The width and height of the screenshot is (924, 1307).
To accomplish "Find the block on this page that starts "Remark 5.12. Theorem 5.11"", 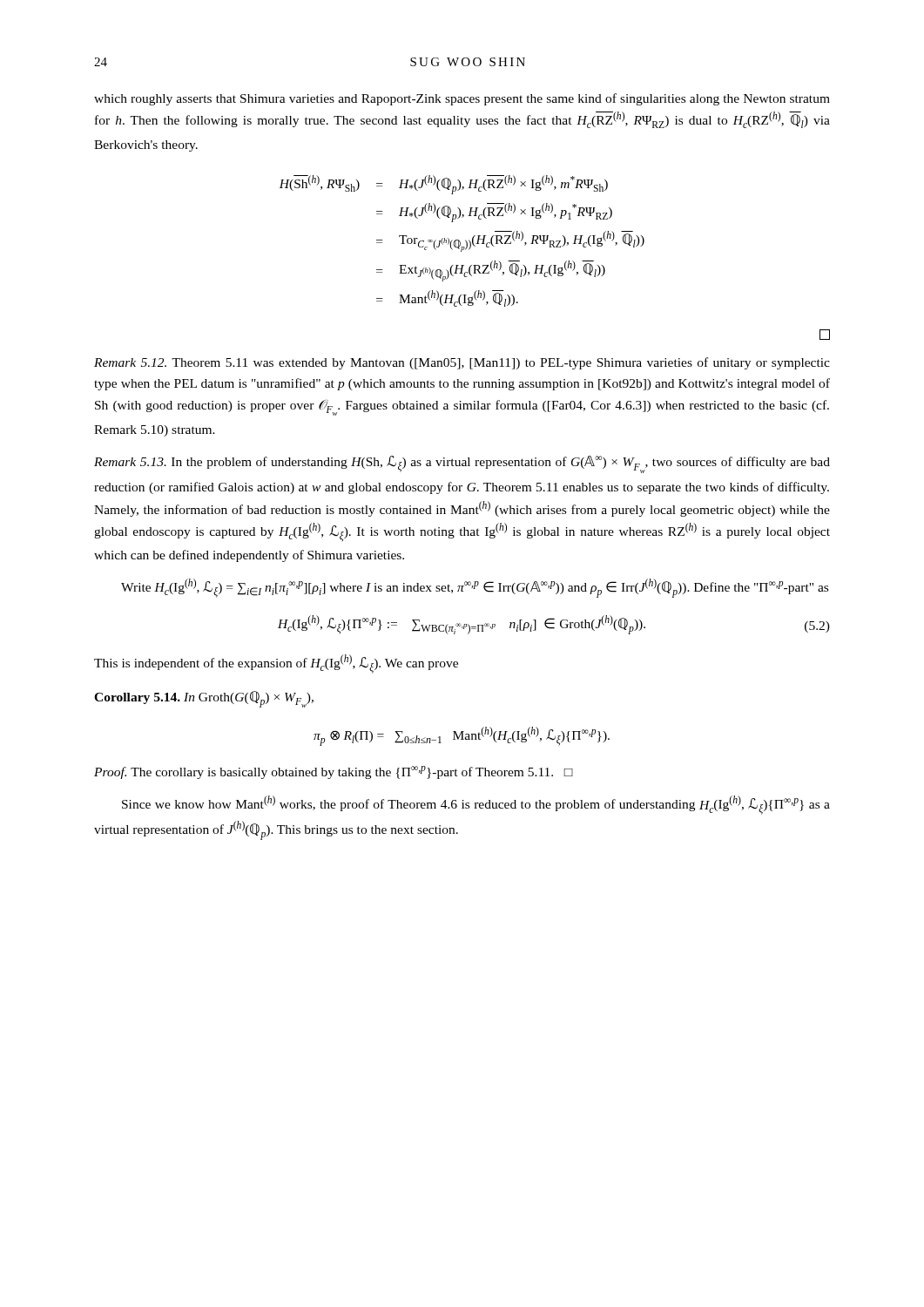I will [462, 396].
